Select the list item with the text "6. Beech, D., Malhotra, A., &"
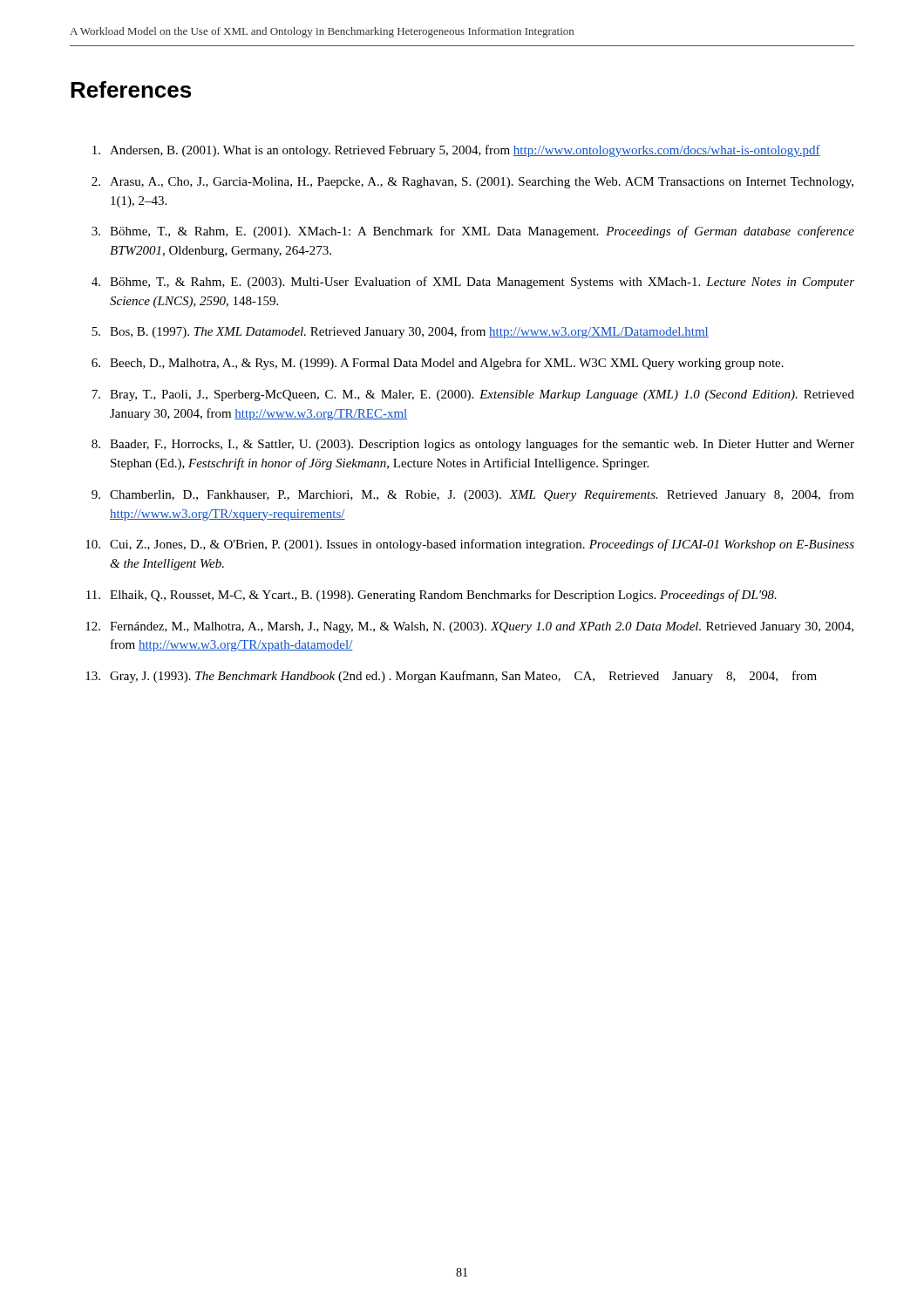 [x=462, y=364]
